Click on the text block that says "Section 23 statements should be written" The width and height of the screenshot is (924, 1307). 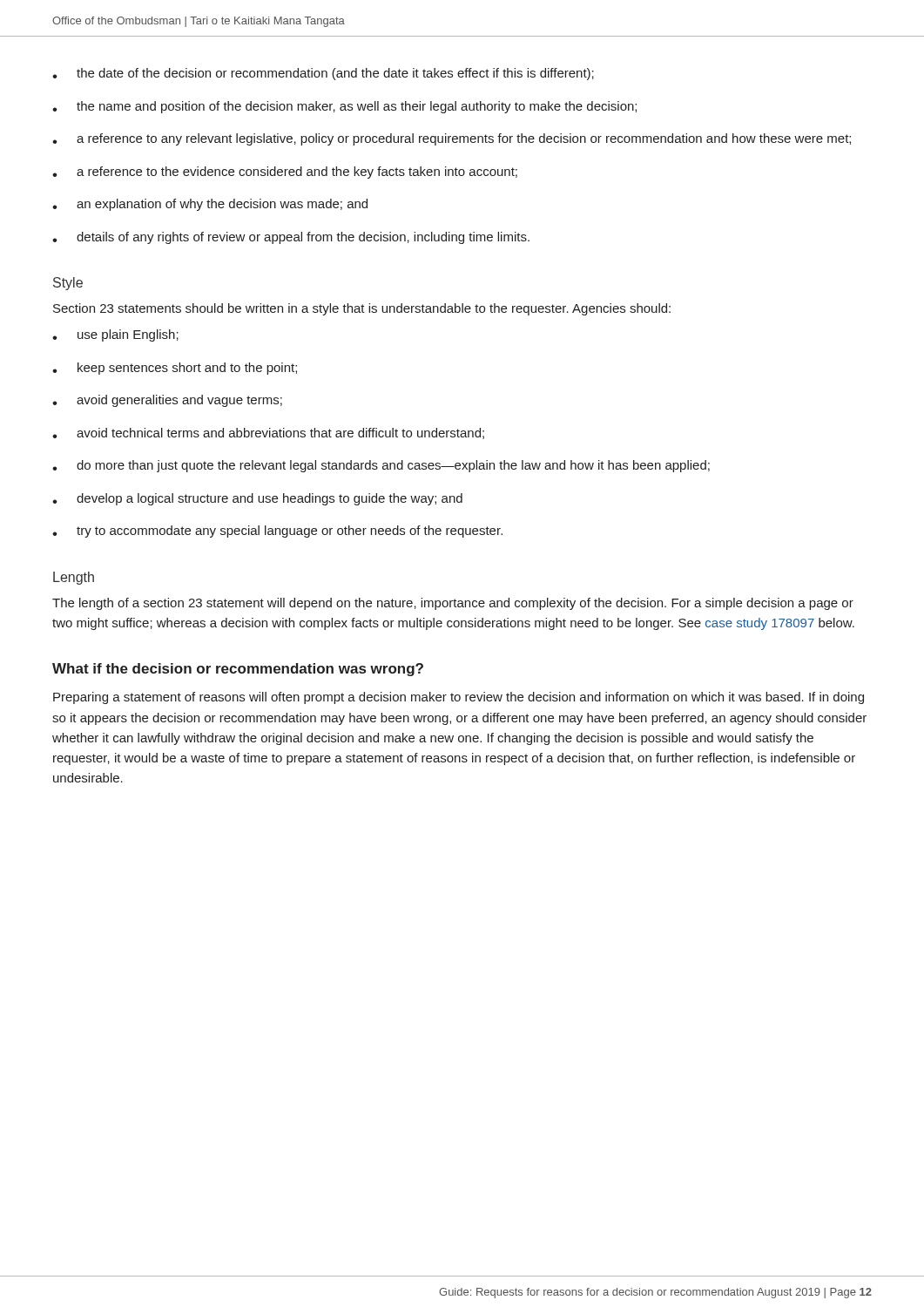[362, 308]
